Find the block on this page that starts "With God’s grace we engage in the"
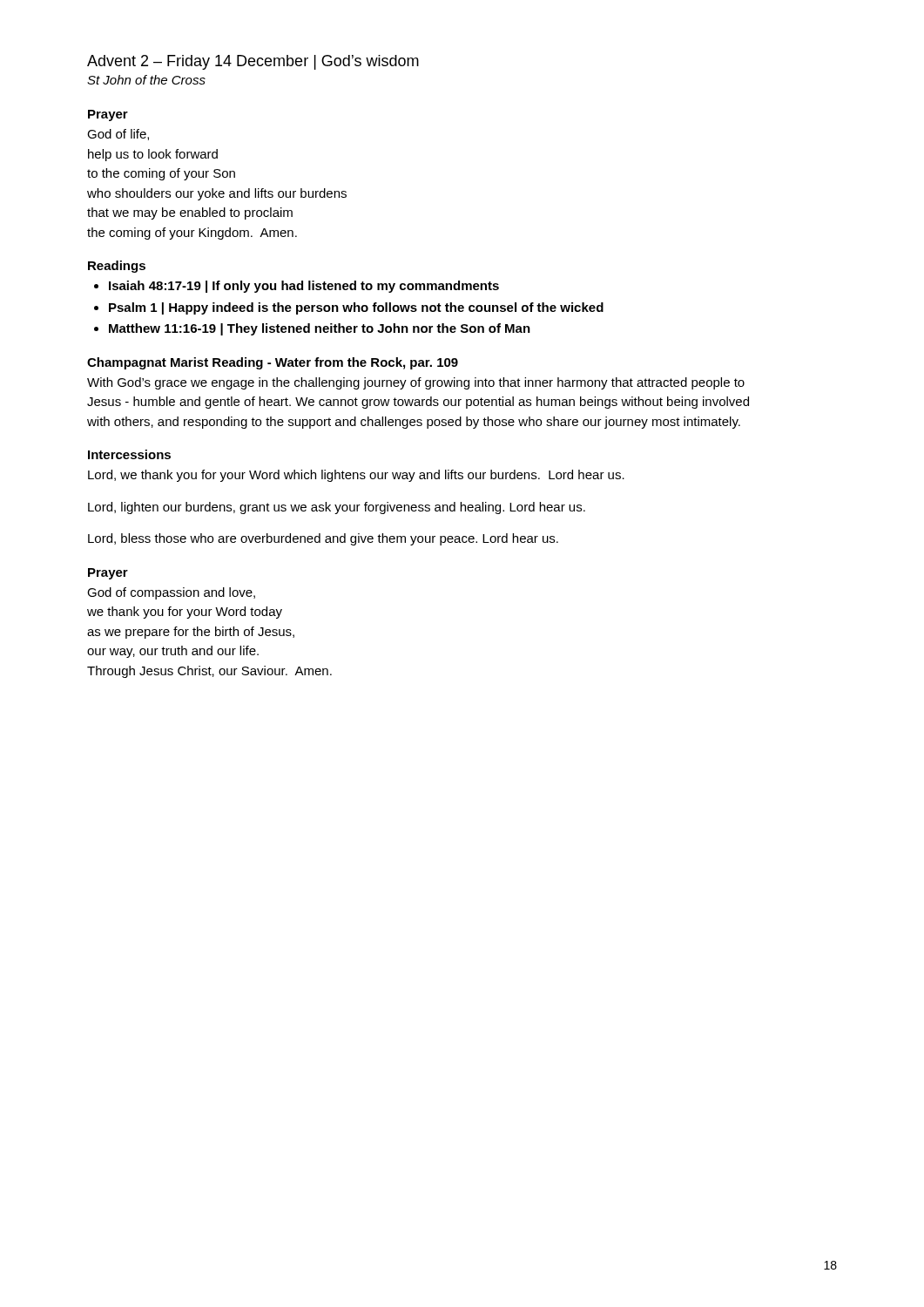Viewport: 924px width, 1307px height. (418, 401)
